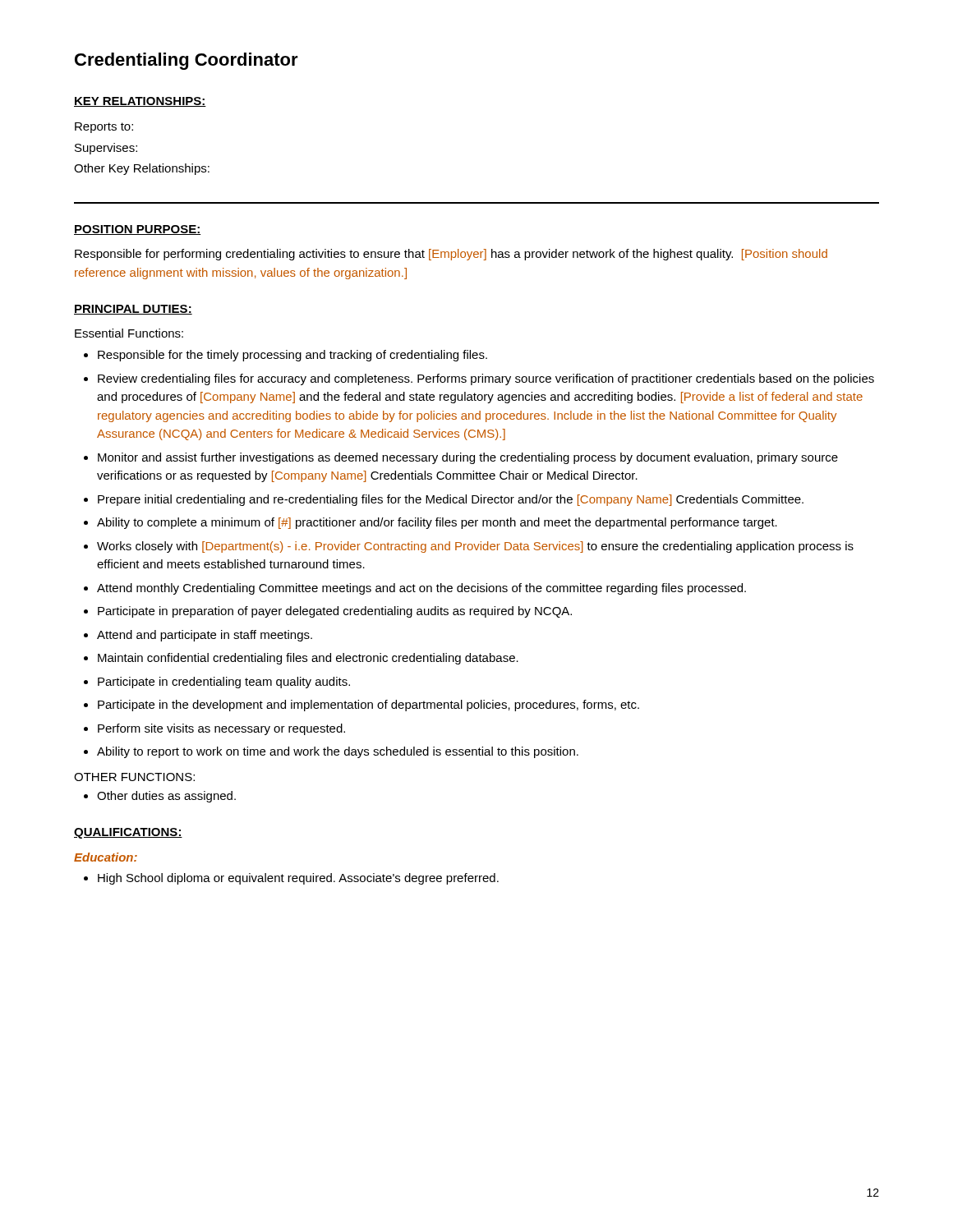Find the block starting "Essential Functions:"

click(129, 333)
